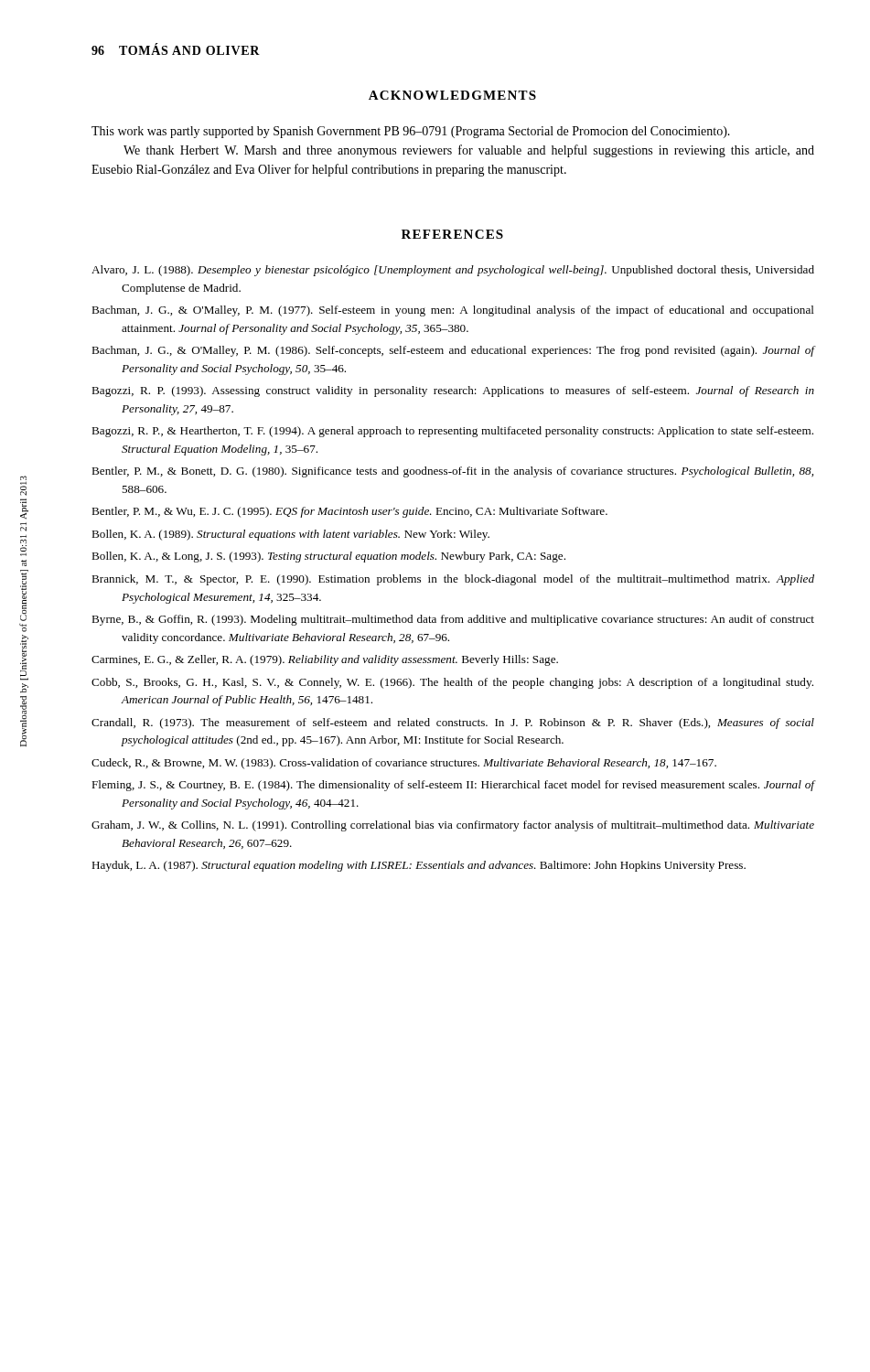The height and width of the screenshot is (1372, 870).
Task: Navigate to the element starting "Hayduk, L. A. (1987)."
Action: coord(419,865)
